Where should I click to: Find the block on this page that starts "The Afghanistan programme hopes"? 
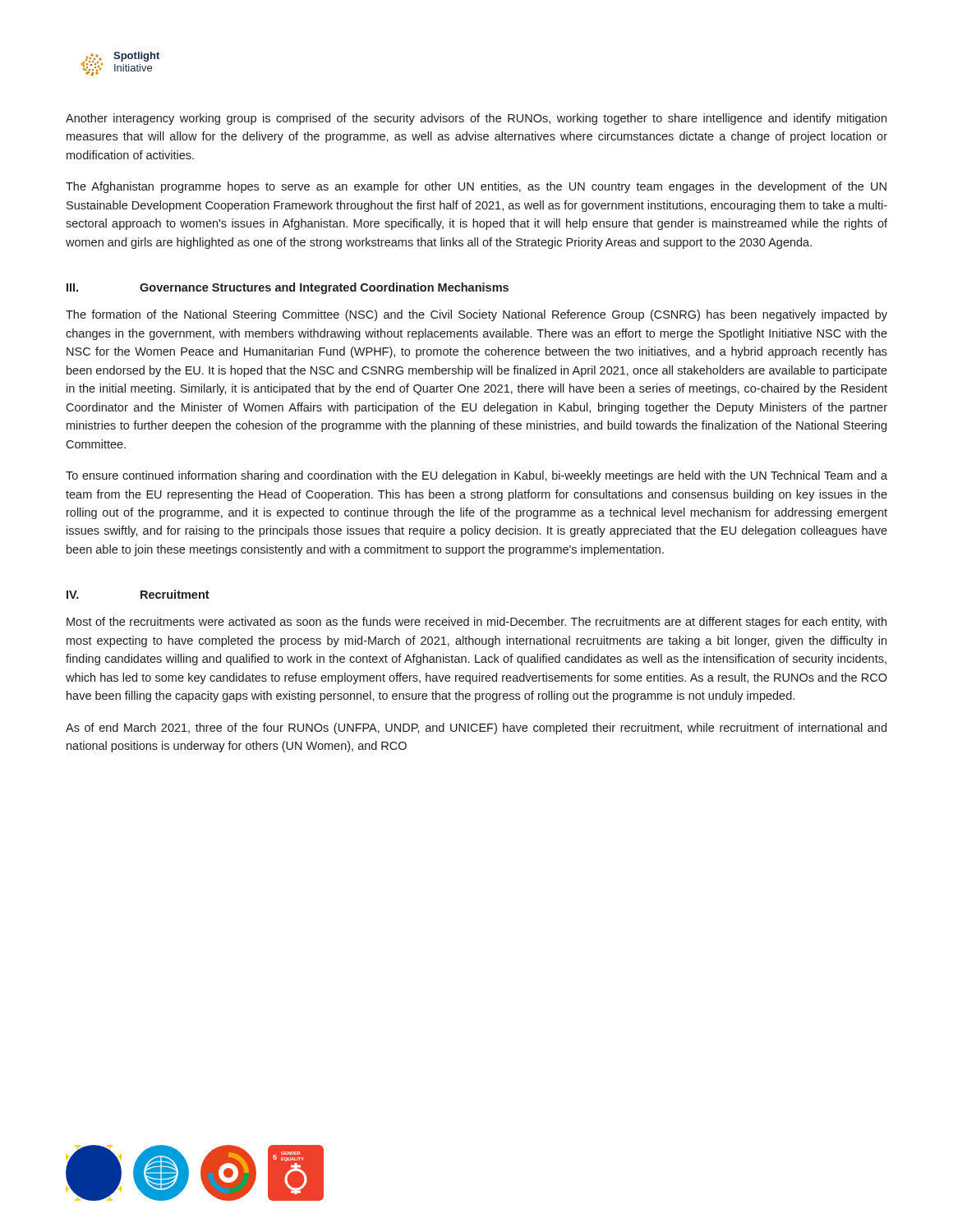click(x=476, y=214)
